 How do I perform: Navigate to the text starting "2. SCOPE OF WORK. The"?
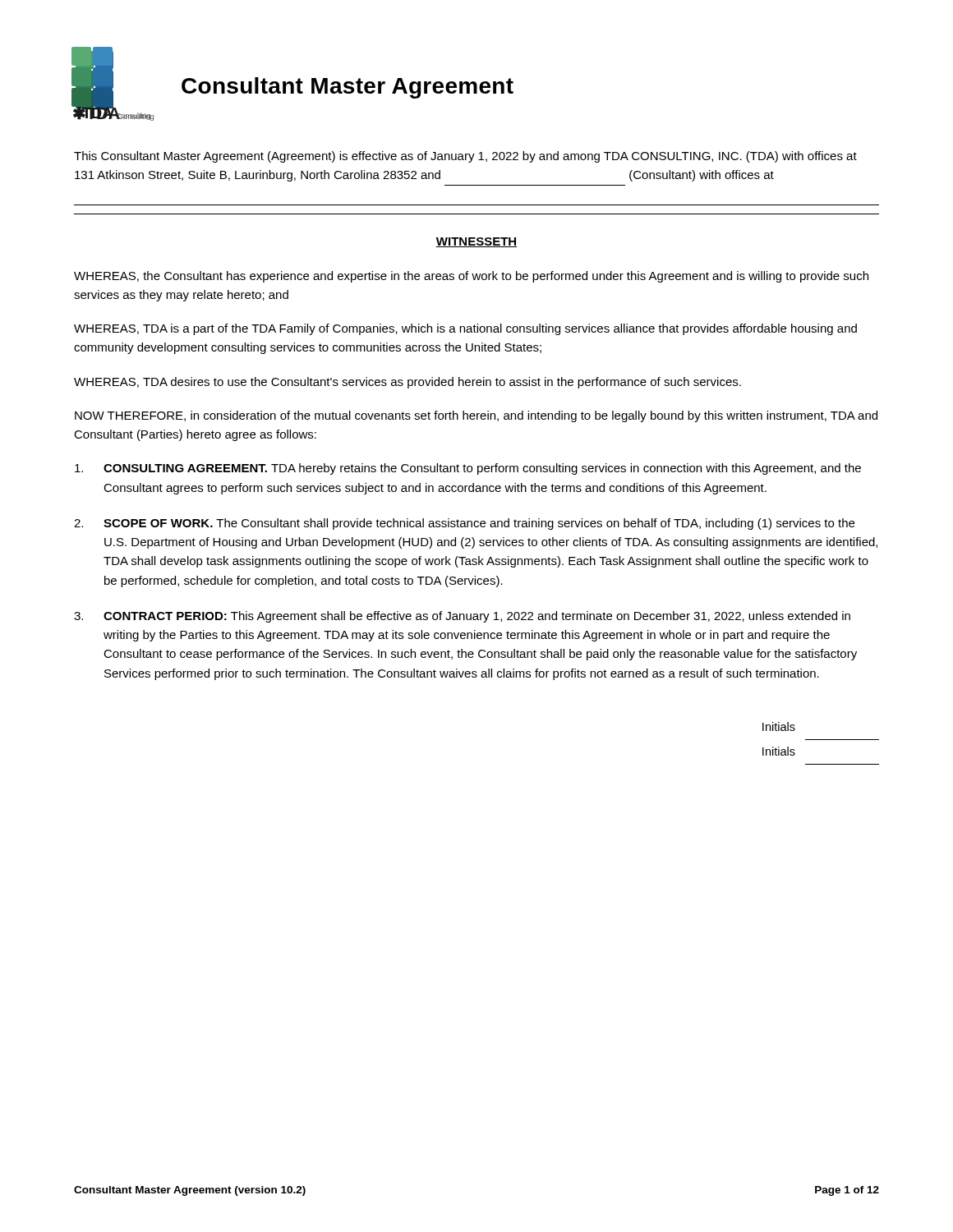tap(476, 551)
